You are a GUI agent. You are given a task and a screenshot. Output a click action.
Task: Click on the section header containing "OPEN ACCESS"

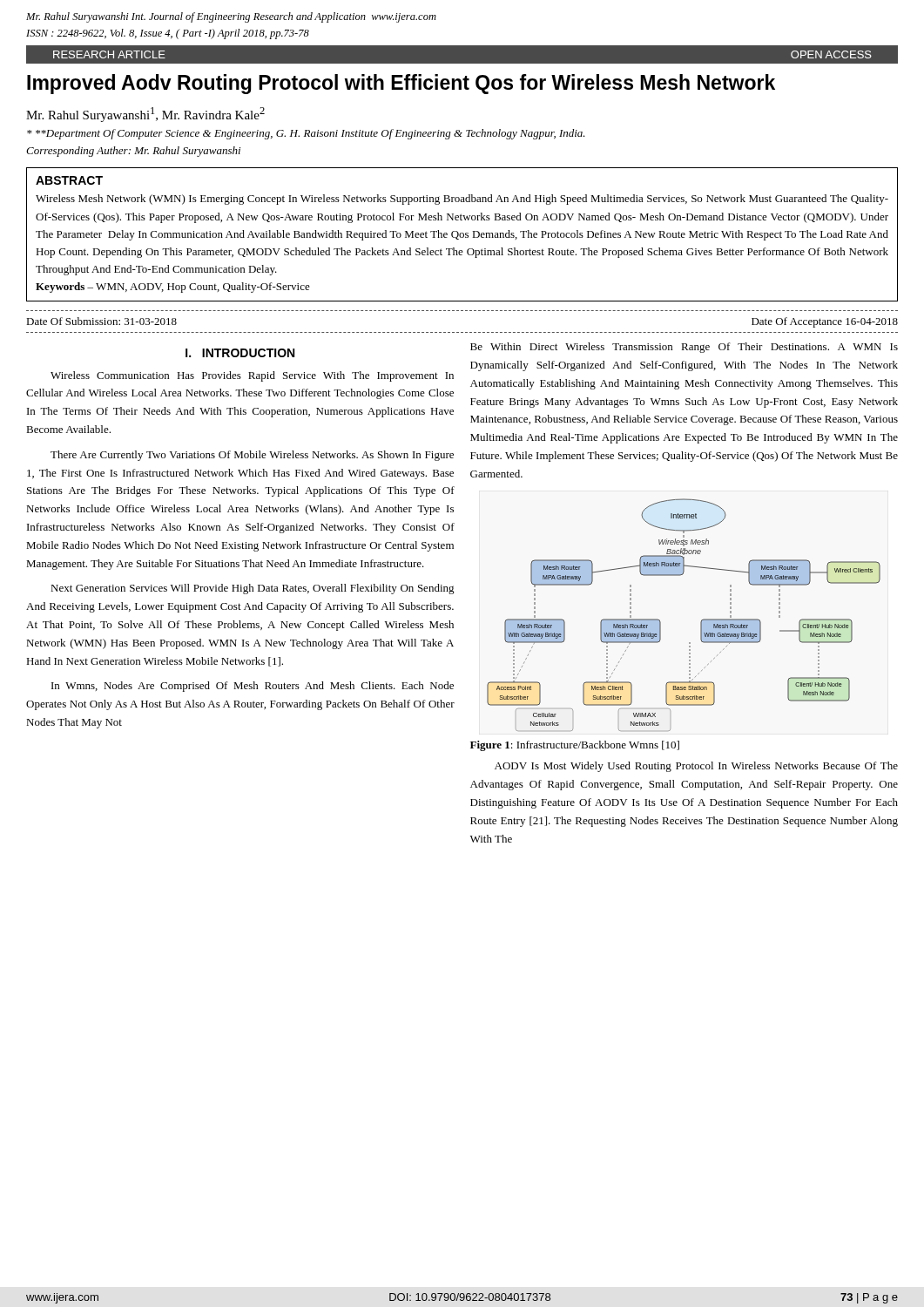pos(831,54)
